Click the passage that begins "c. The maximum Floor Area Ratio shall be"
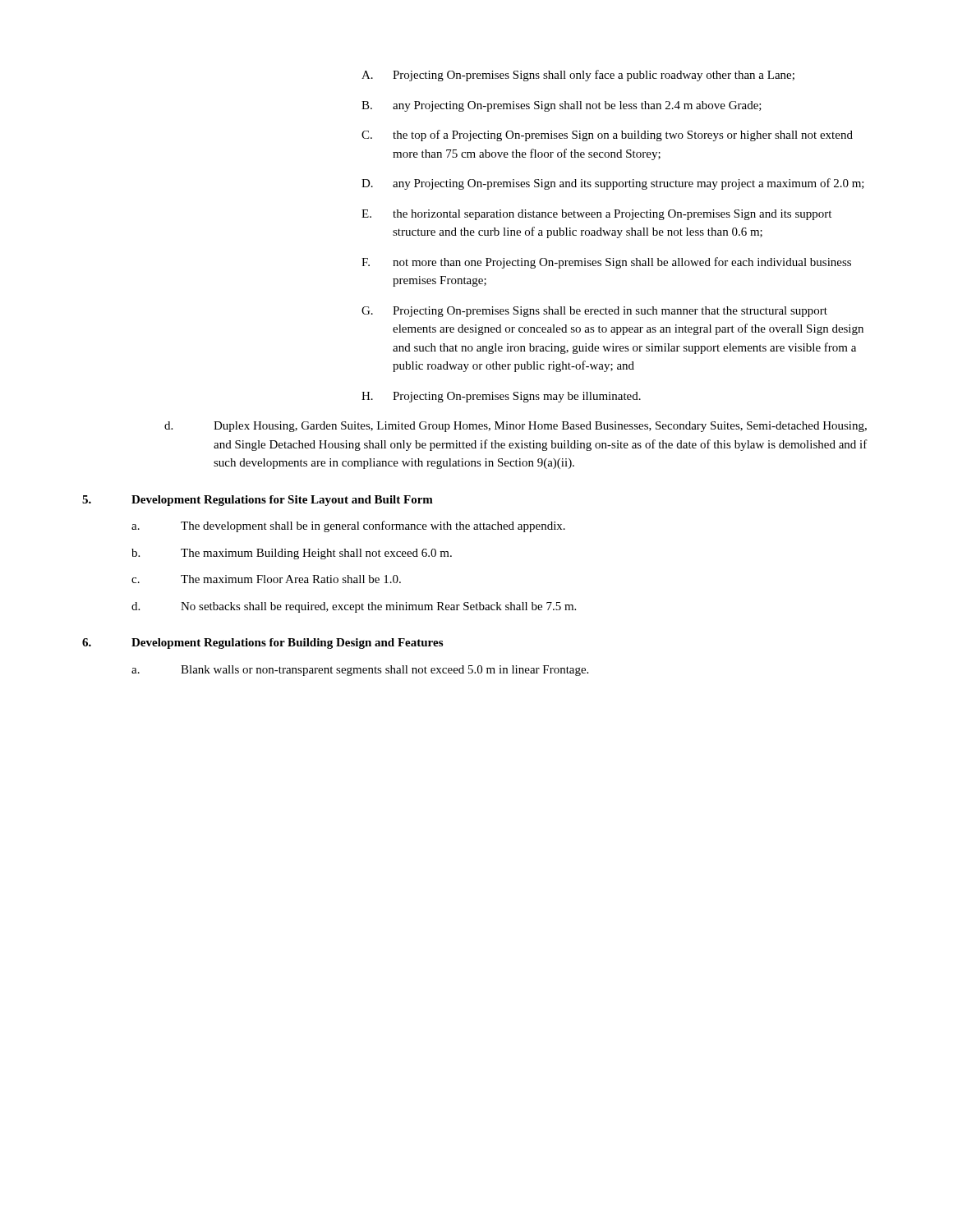 coord(266,579)
